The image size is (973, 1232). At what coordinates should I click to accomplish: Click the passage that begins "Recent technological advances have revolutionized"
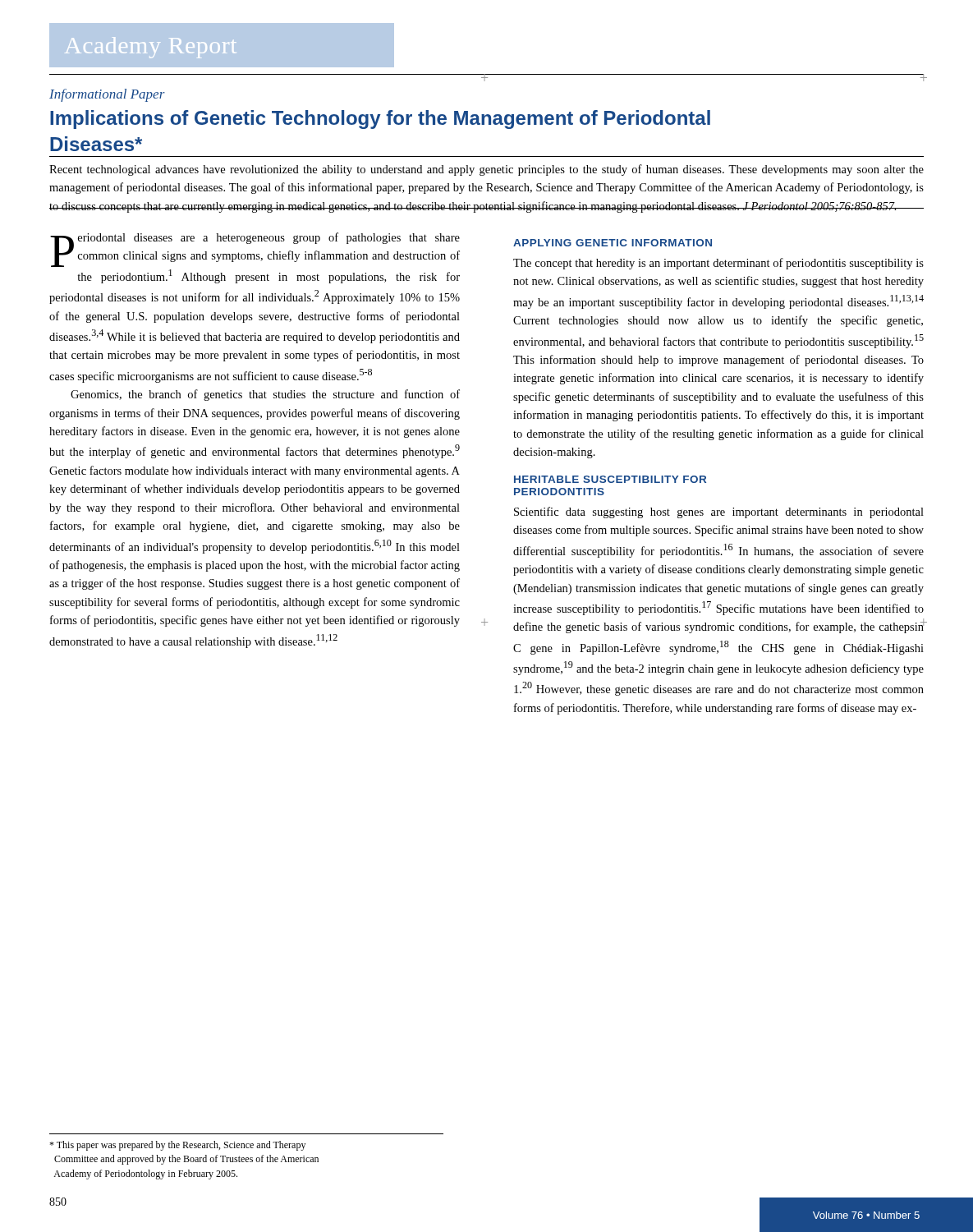click(x=486, y=188)
